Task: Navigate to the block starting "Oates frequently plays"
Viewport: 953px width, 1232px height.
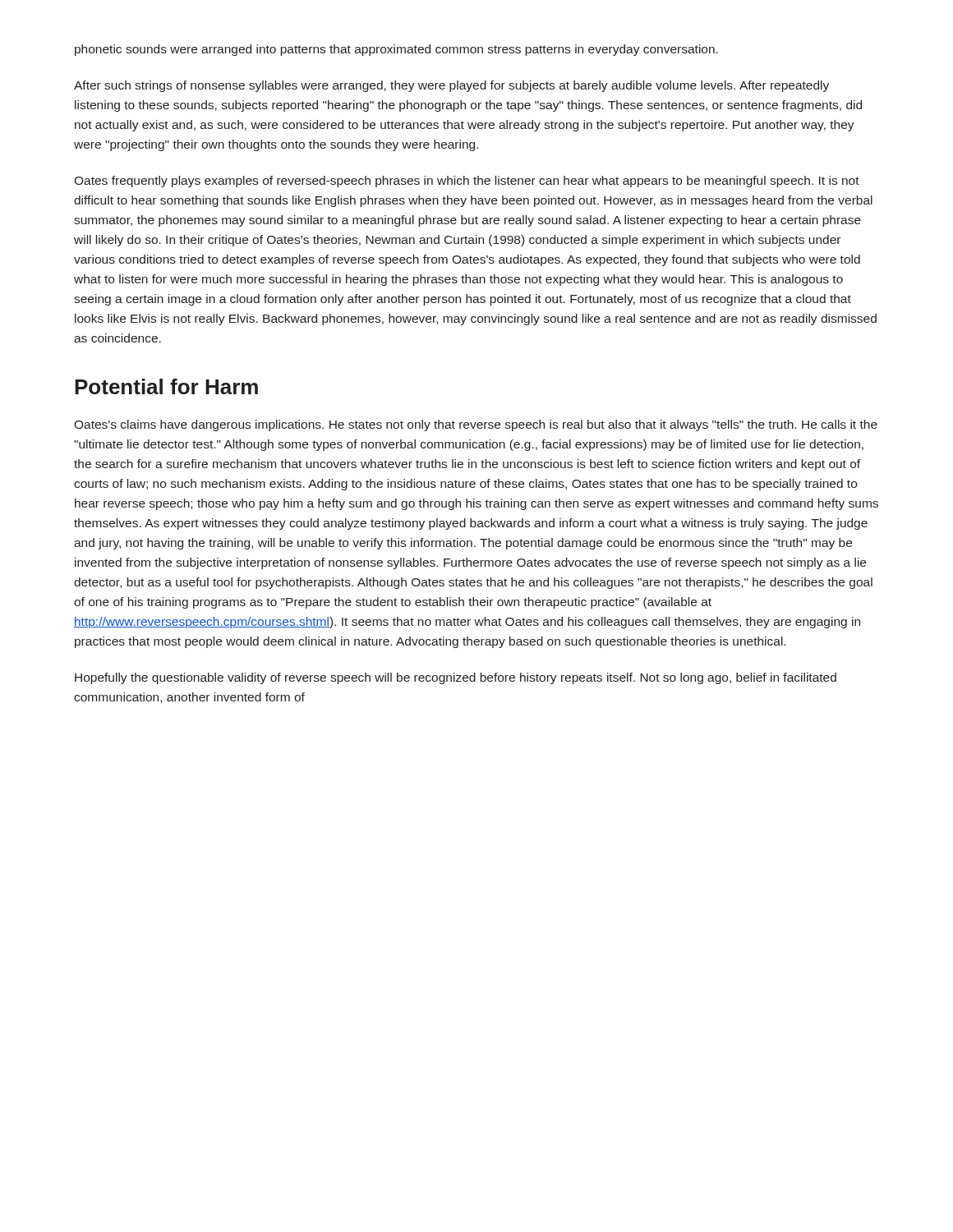Action: [476, 259]
